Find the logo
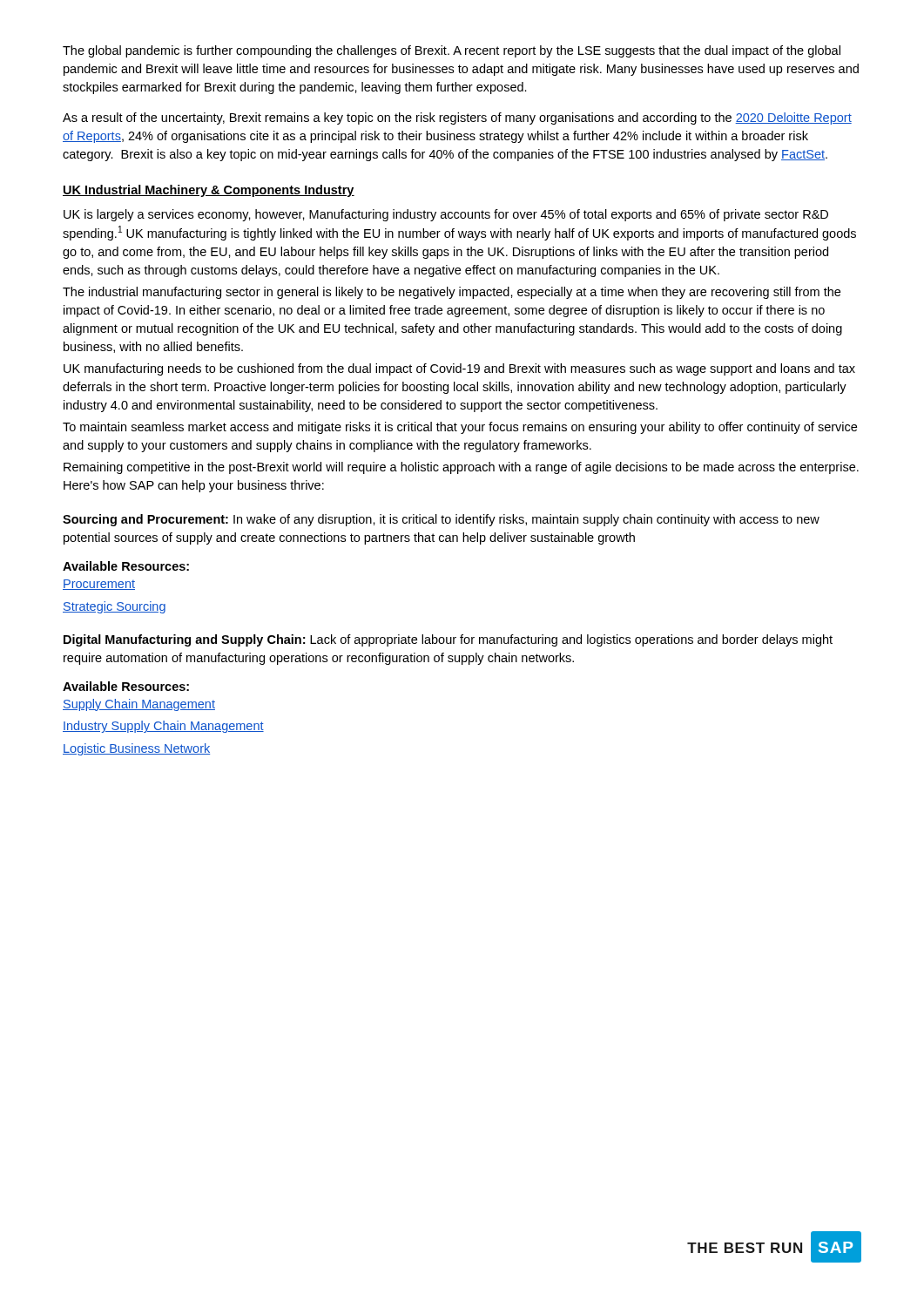The image size is (924, 1307). [774, 1248]
